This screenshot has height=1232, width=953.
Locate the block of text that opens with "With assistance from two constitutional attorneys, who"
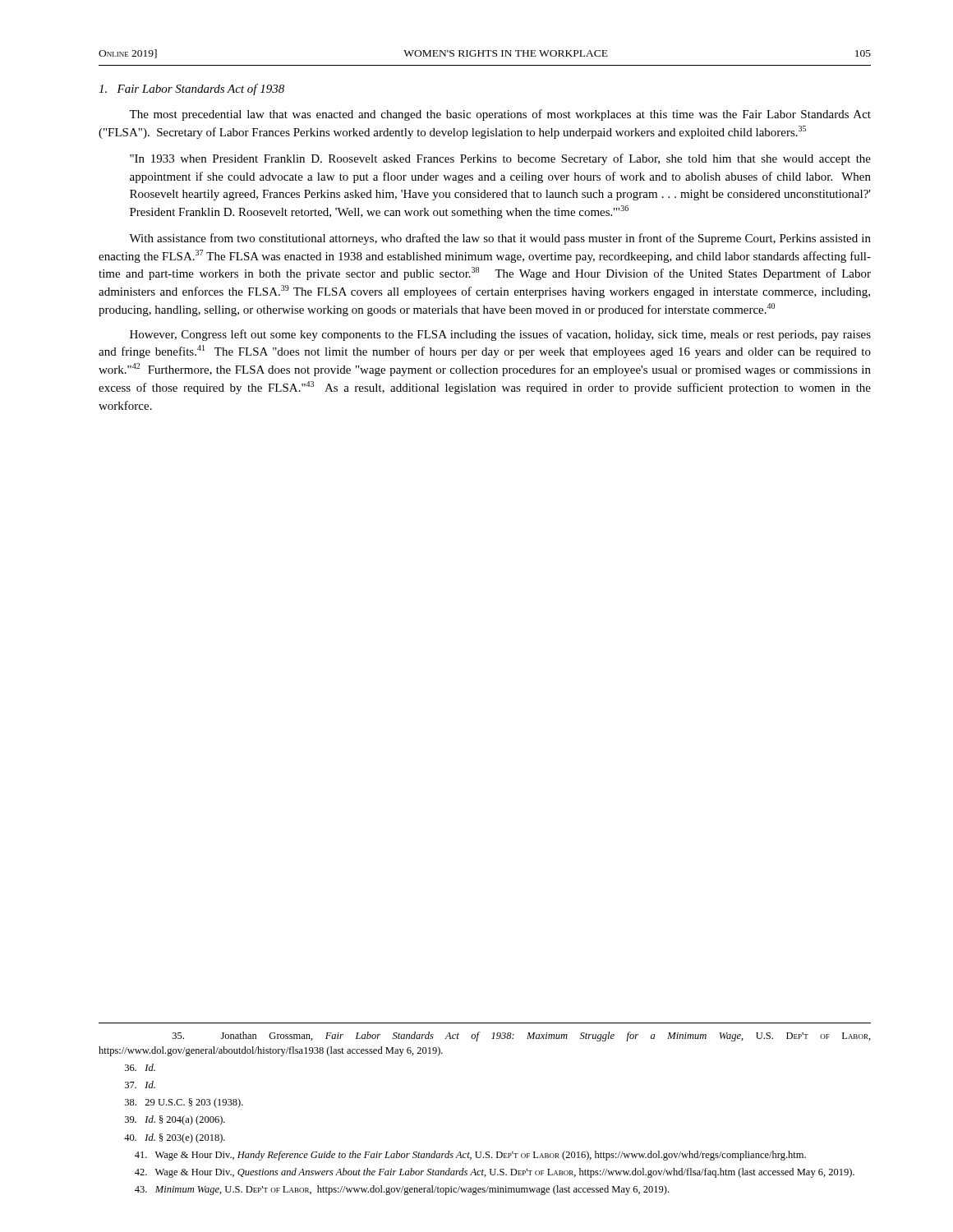(485, 274)
